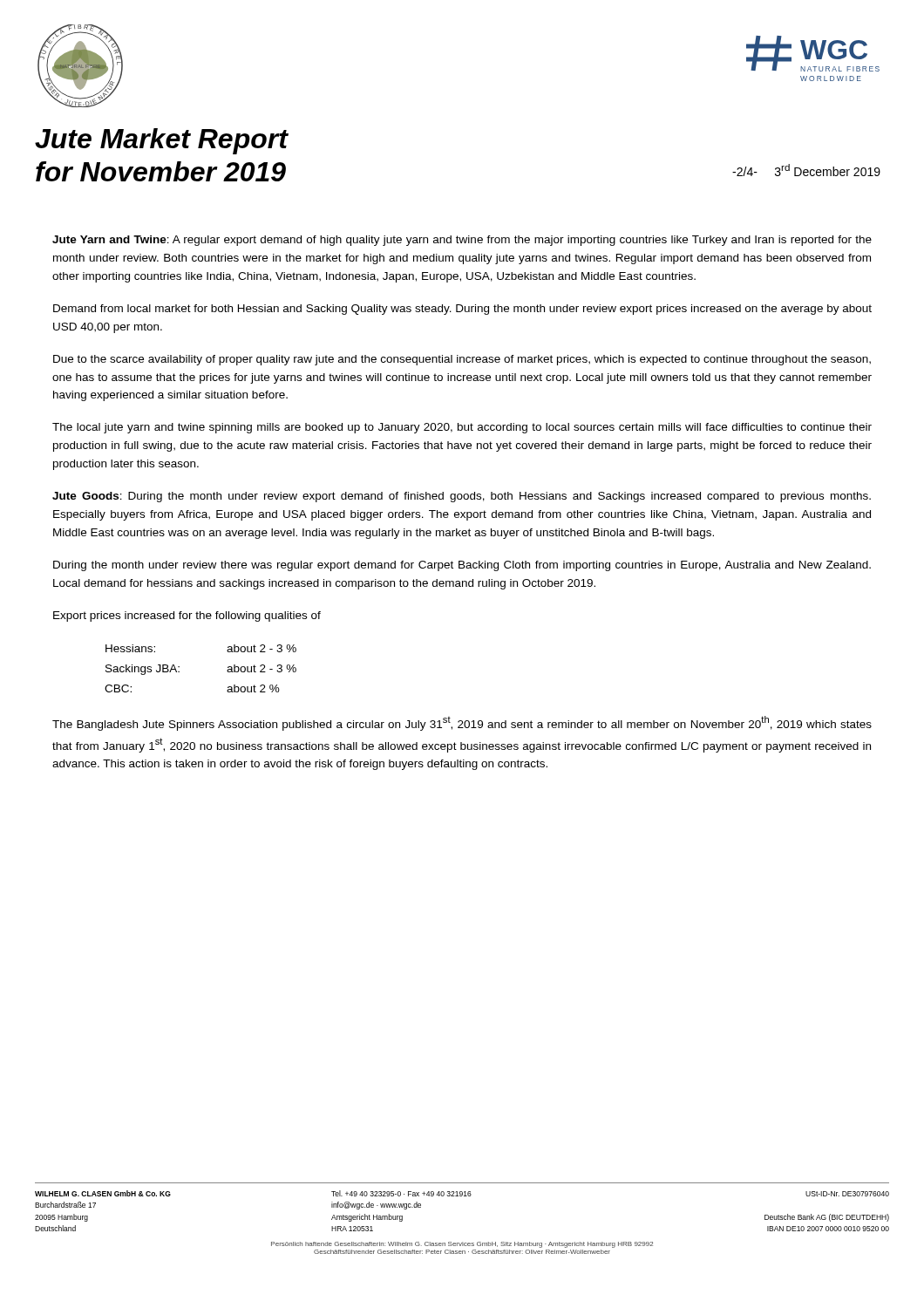Navigate to the text block starting "Export prices increased for the following qualities of"
The height and width of the screenshot is (1308, 924).
(186, 615)
